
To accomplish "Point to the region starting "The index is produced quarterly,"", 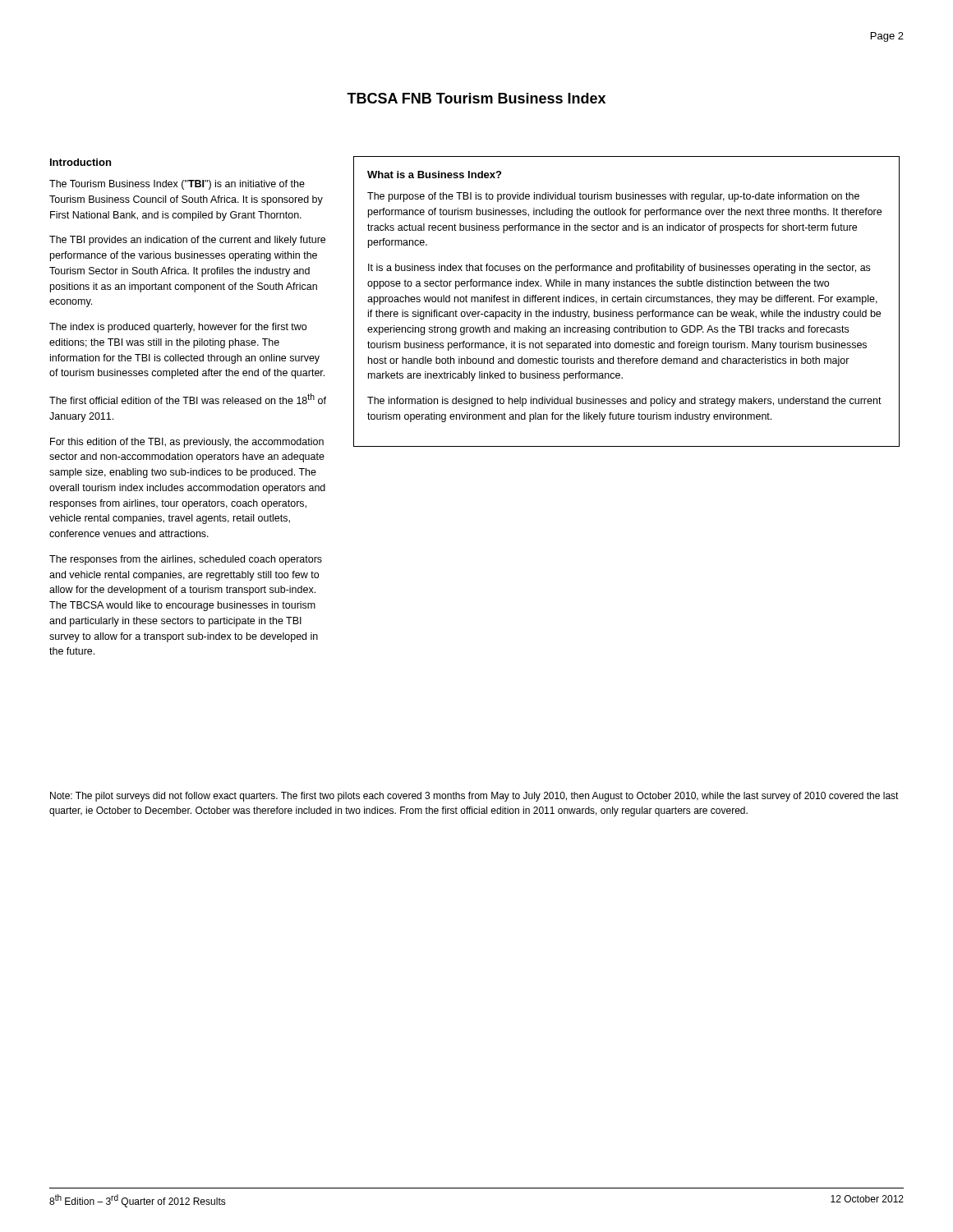I will [x=187, y=350].
